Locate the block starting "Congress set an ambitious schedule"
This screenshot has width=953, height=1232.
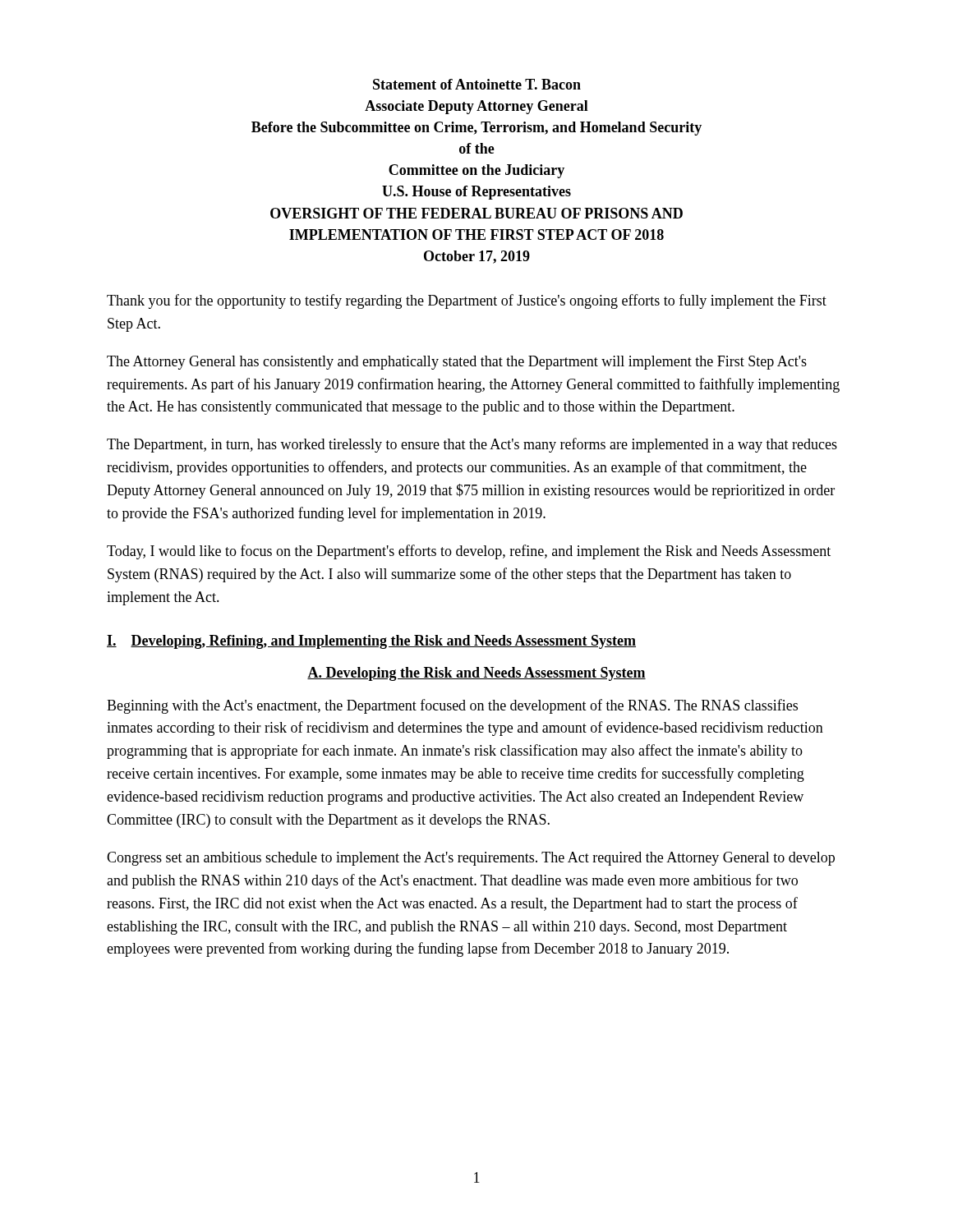click(471, 903)
